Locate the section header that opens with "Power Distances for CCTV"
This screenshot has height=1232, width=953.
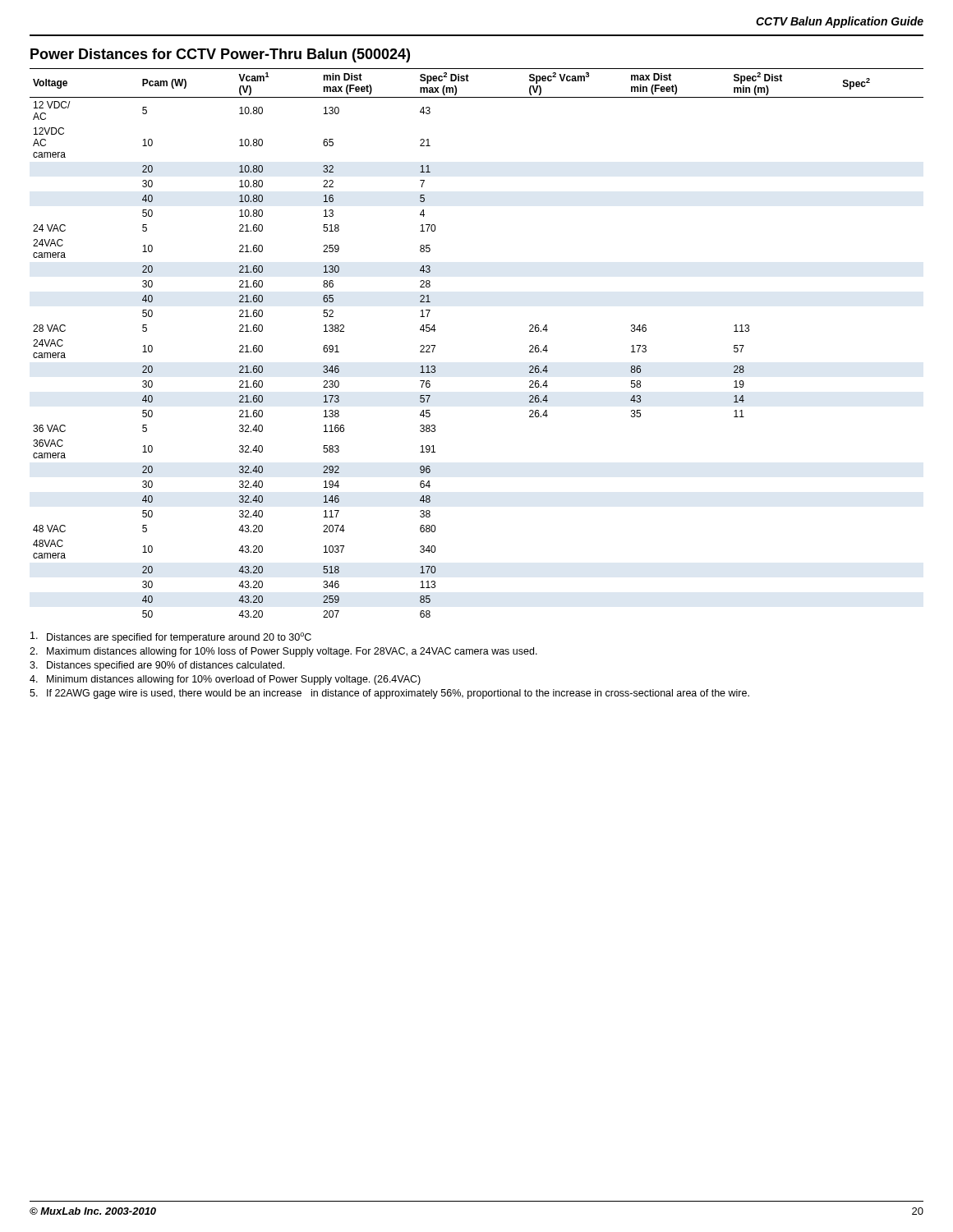click(220, 54)
